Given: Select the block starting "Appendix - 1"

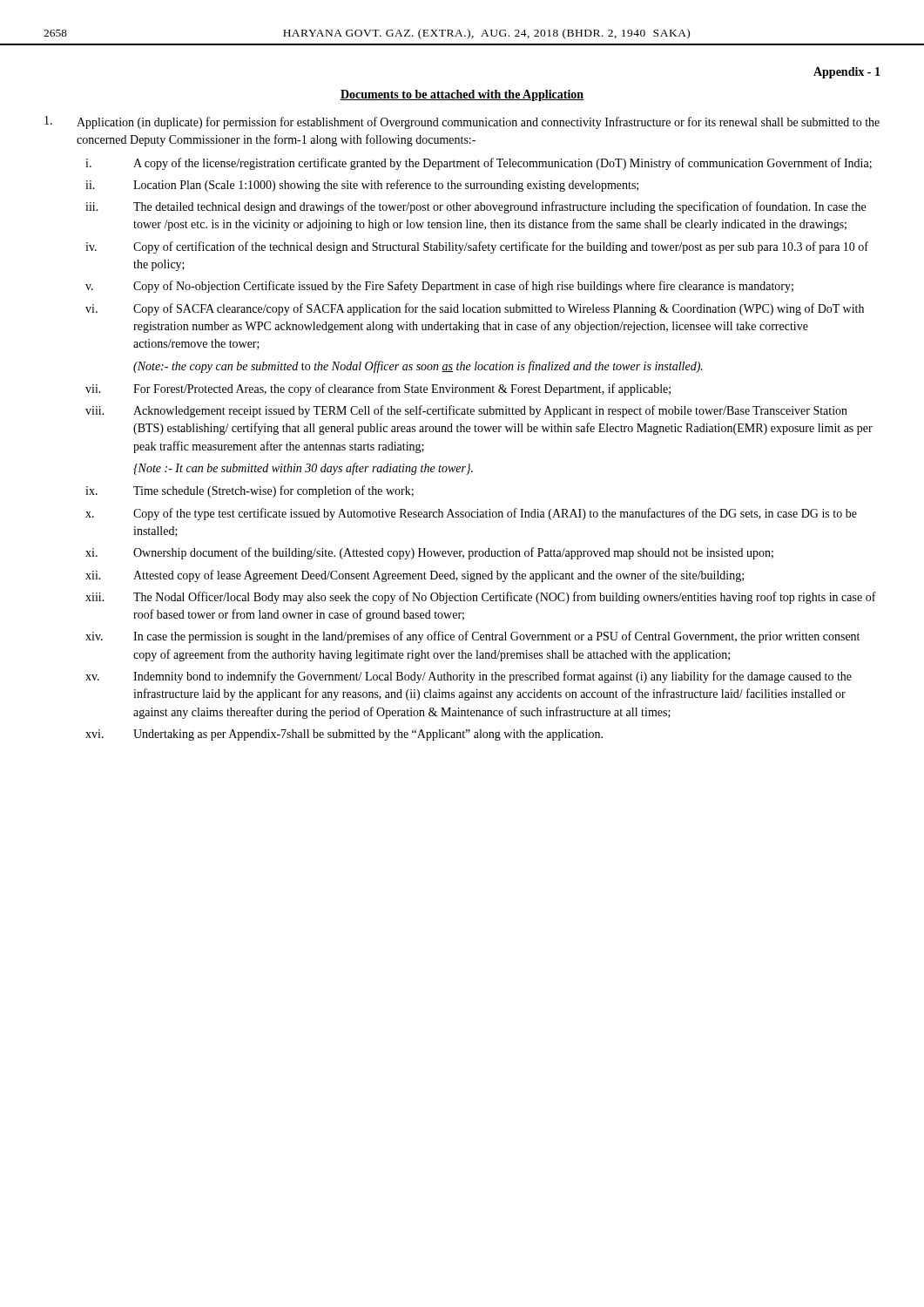Looking at the screenshot, I should [x=847, y=72].
